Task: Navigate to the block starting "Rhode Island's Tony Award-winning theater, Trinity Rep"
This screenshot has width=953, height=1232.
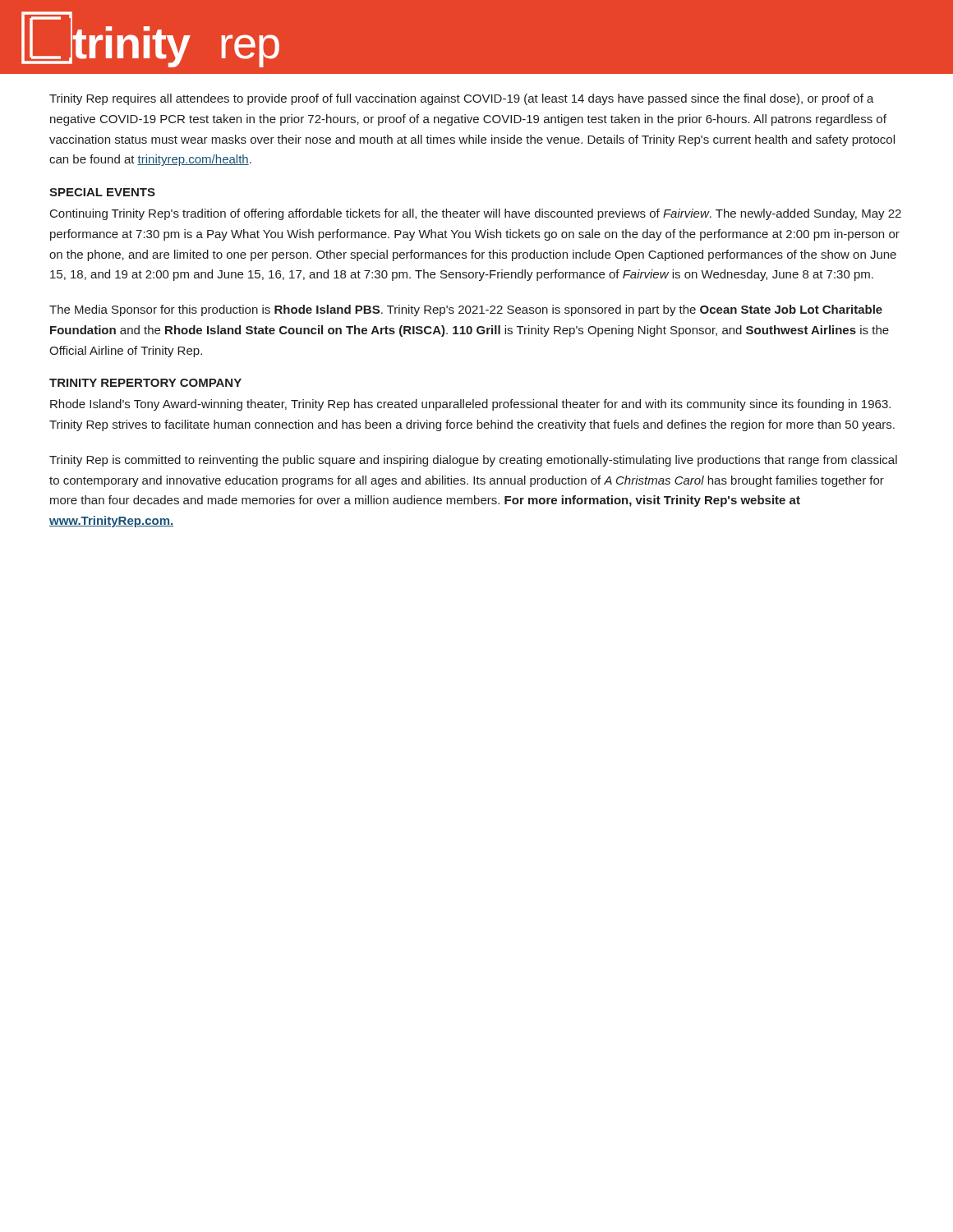Action: tap(472, 414)
